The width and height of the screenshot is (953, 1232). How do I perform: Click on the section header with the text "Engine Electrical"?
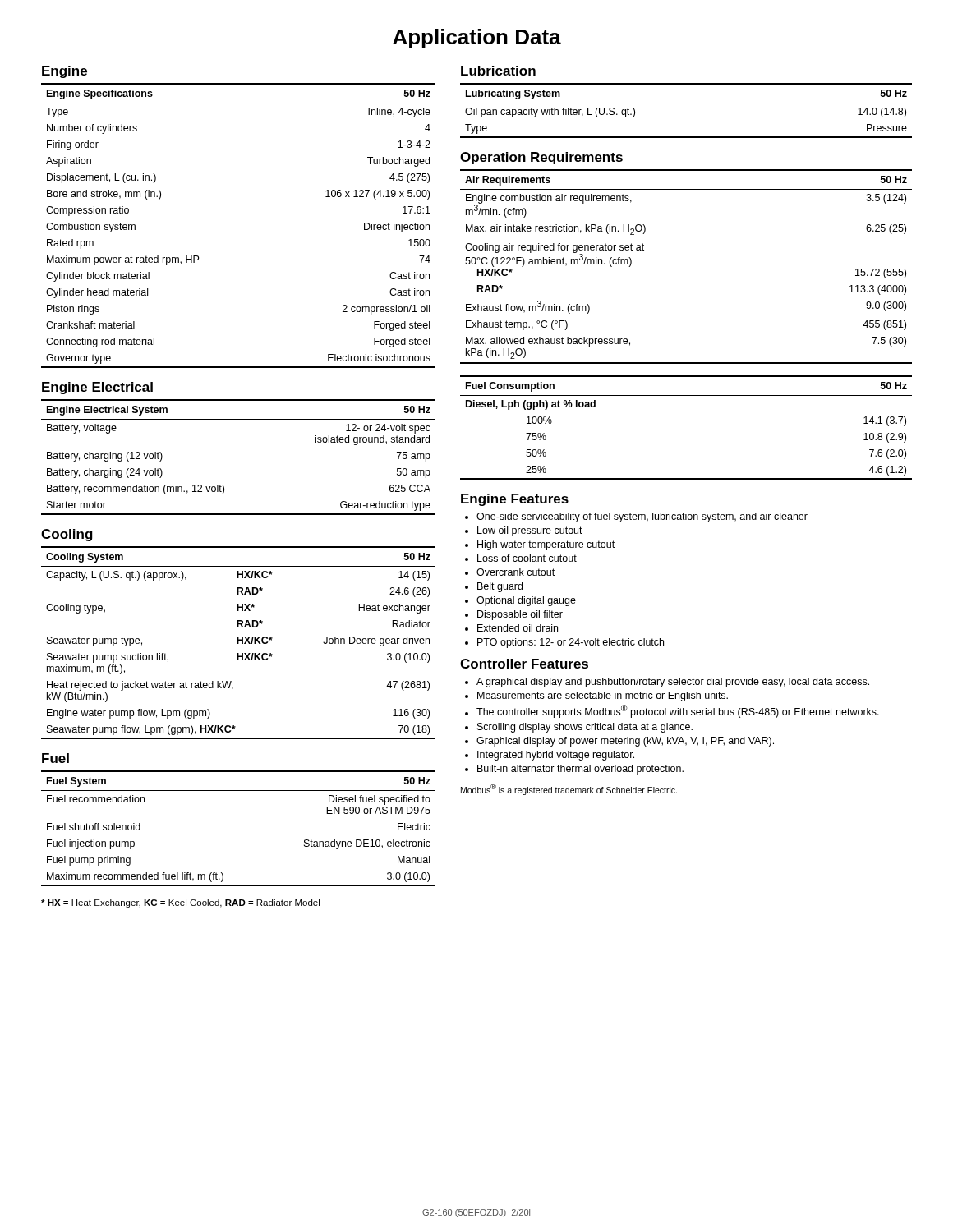[x=97, y=387]
